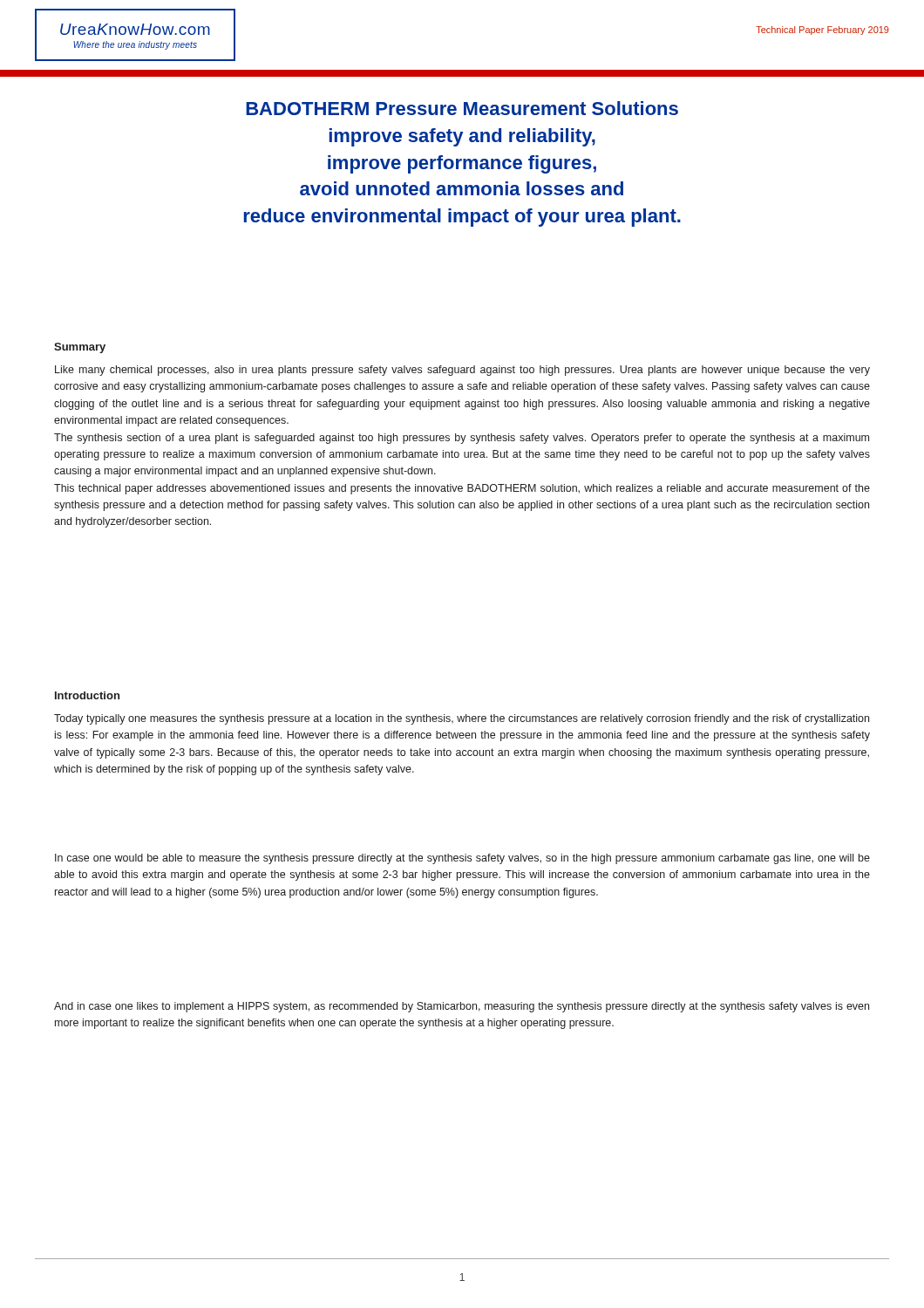The height and width of the screenshot is (1308, 924).
Task: Find the block on this page that starts "And in case"
Action: (462, 1015)
